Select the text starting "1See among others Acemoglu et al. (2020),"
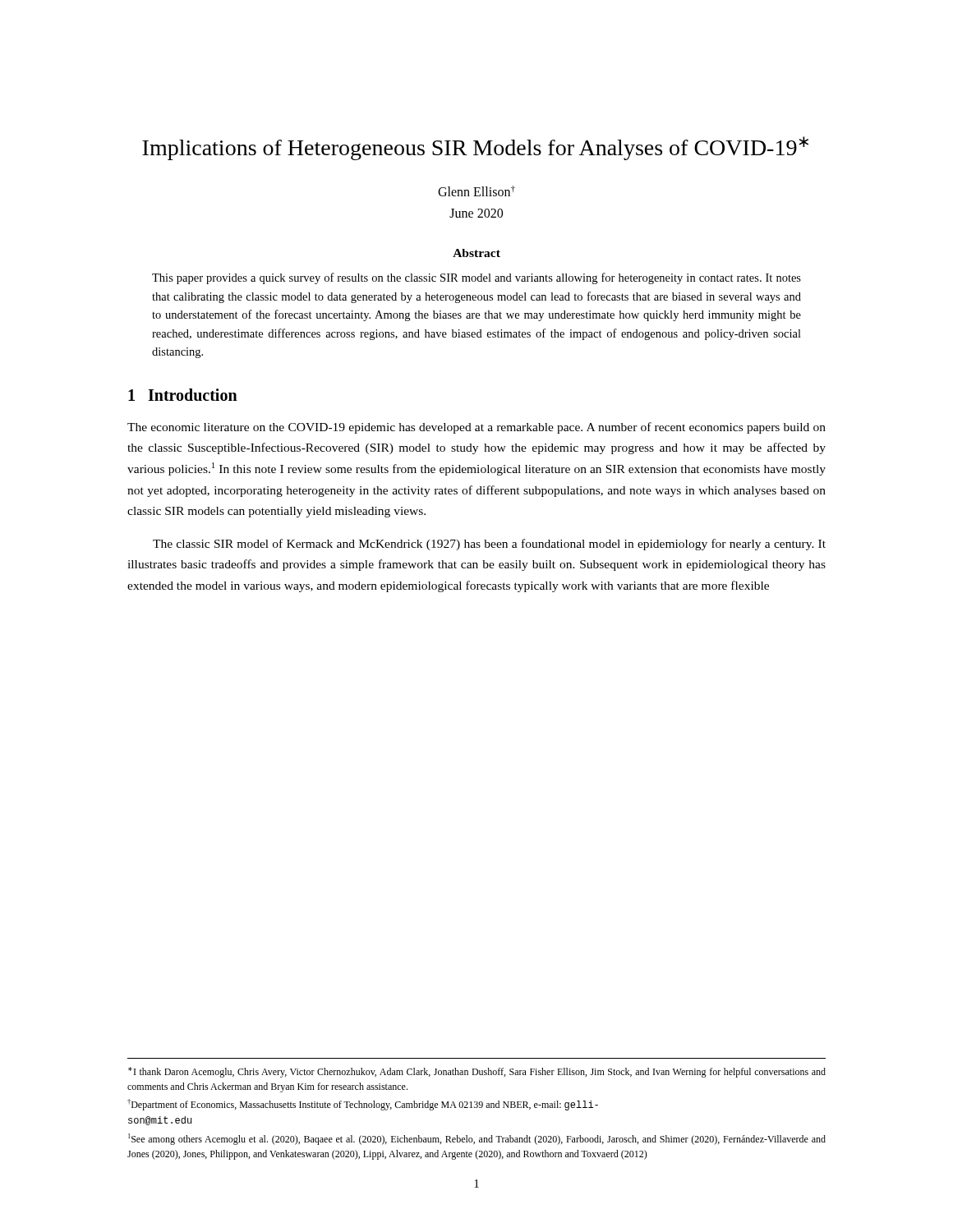953x1232 pixels. 476,1146
